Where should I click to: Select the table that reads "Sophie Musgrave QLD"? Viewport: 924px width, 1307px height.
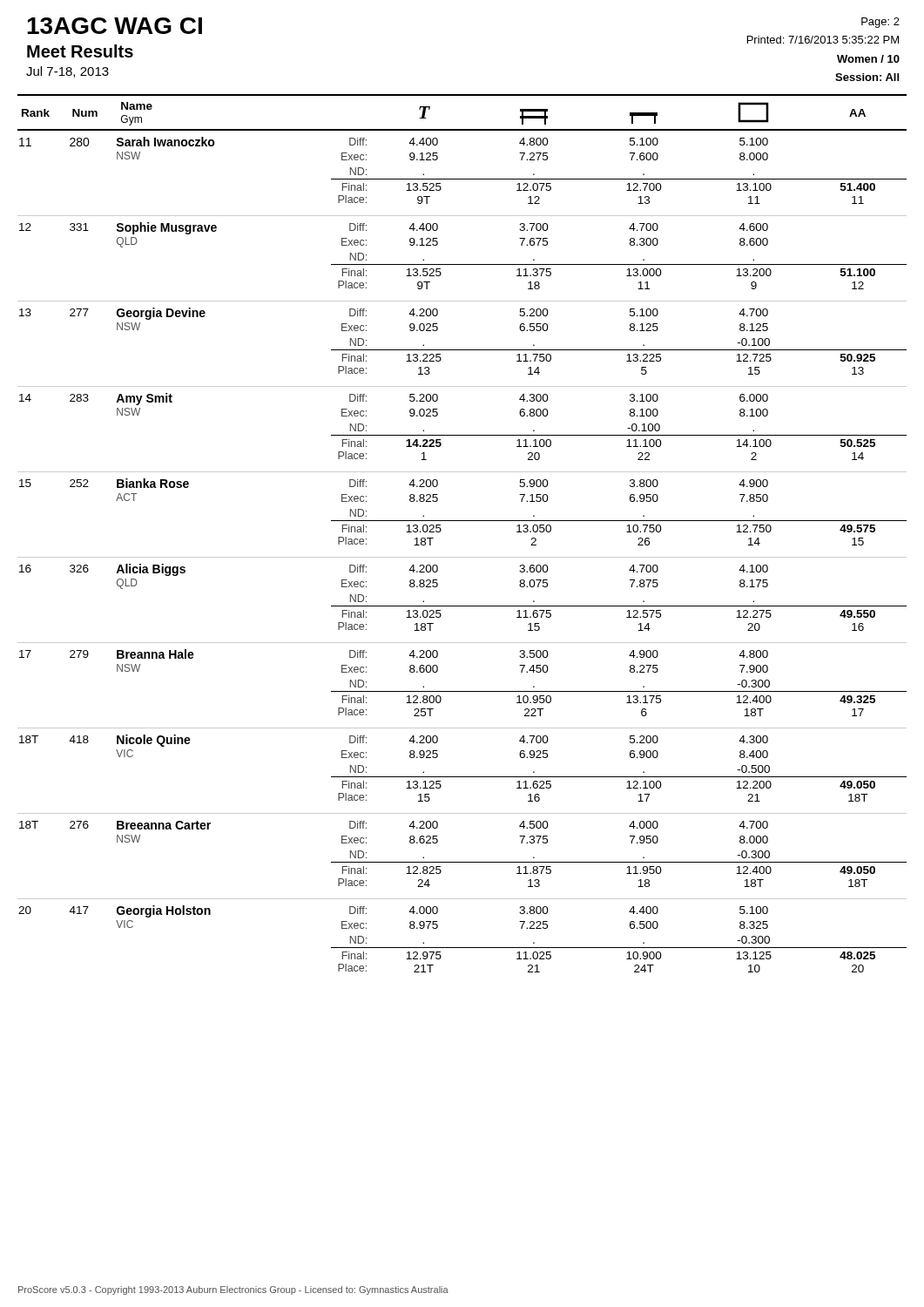tap(462, 535)
